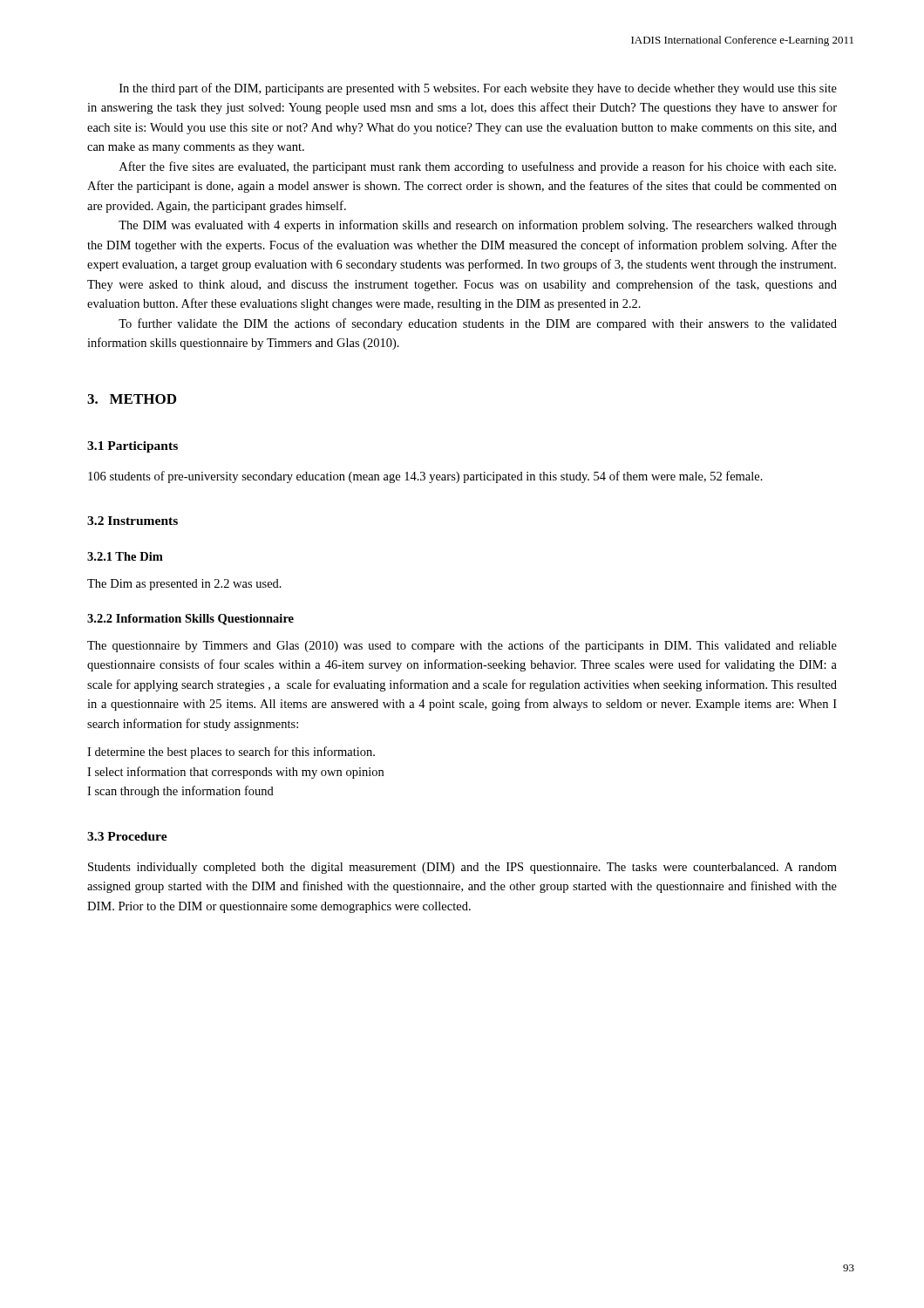Screen dimensions: 1308x924
Task: Find the text starting "The questionnaire by Timmers and Glas (2010)"
Action: click(462, 685)
